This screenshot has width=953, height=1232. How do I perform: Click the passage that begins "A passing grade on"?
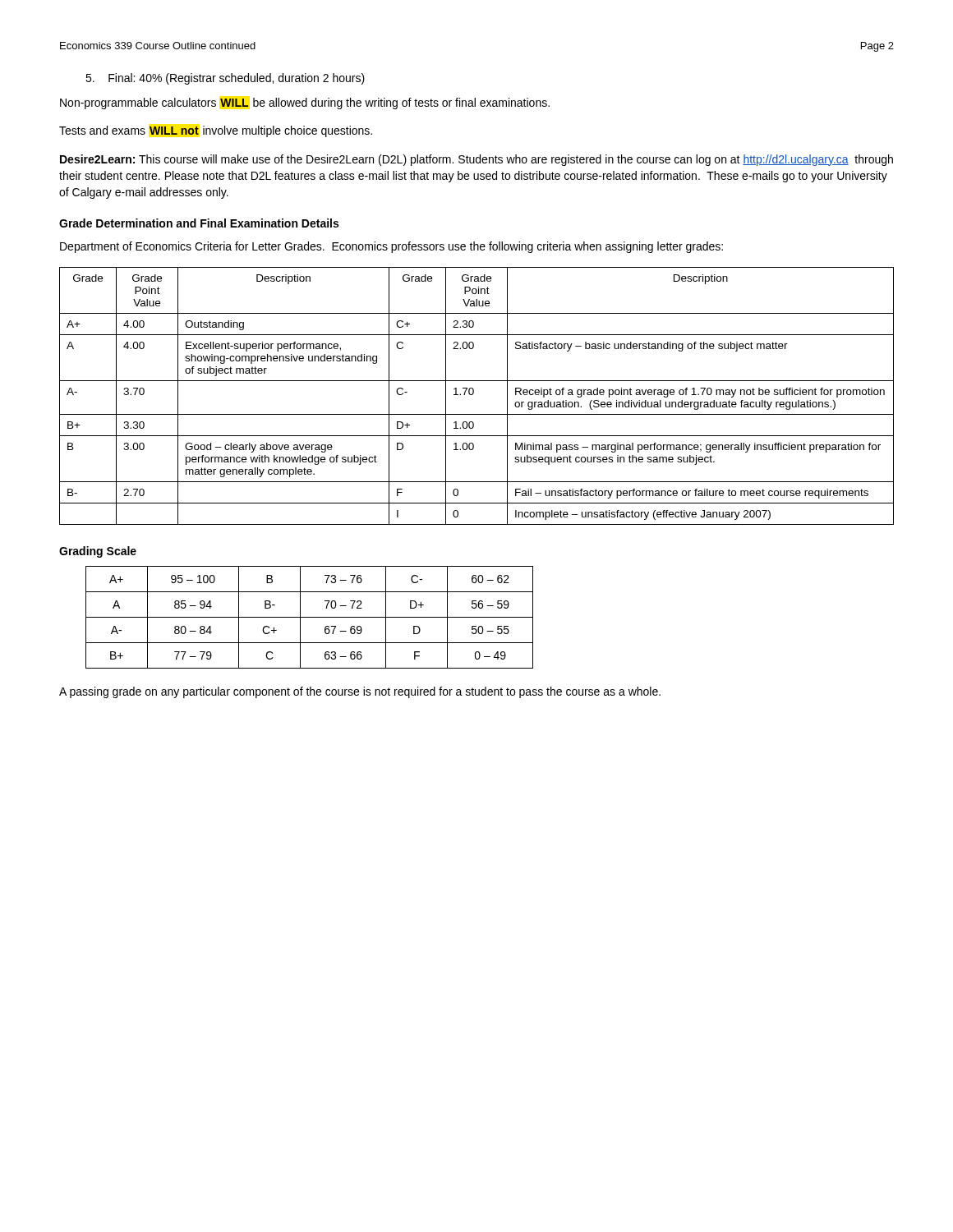(360, 691)
